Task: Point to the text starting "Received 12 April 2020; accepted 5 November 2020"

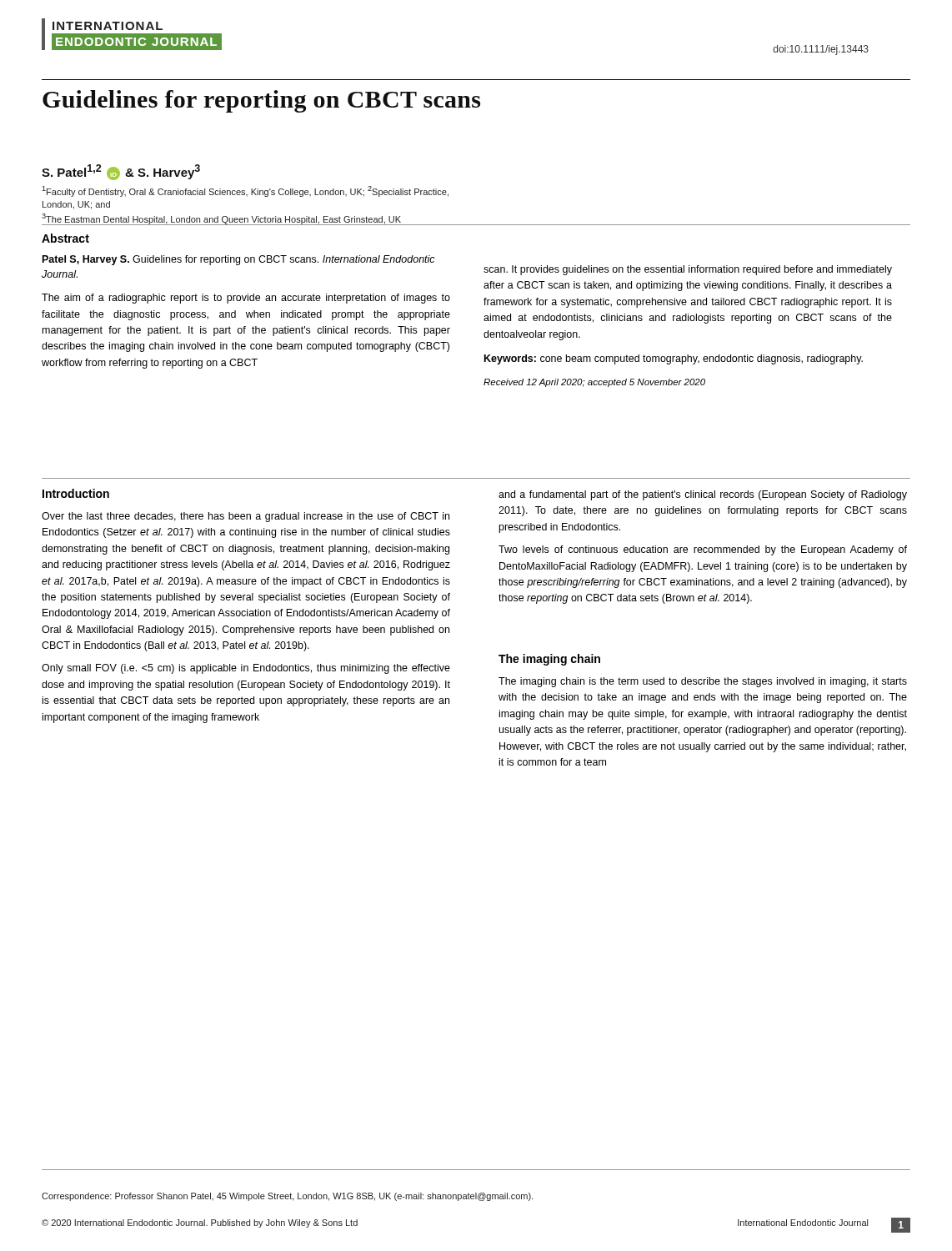Action: tap(594, 382)
